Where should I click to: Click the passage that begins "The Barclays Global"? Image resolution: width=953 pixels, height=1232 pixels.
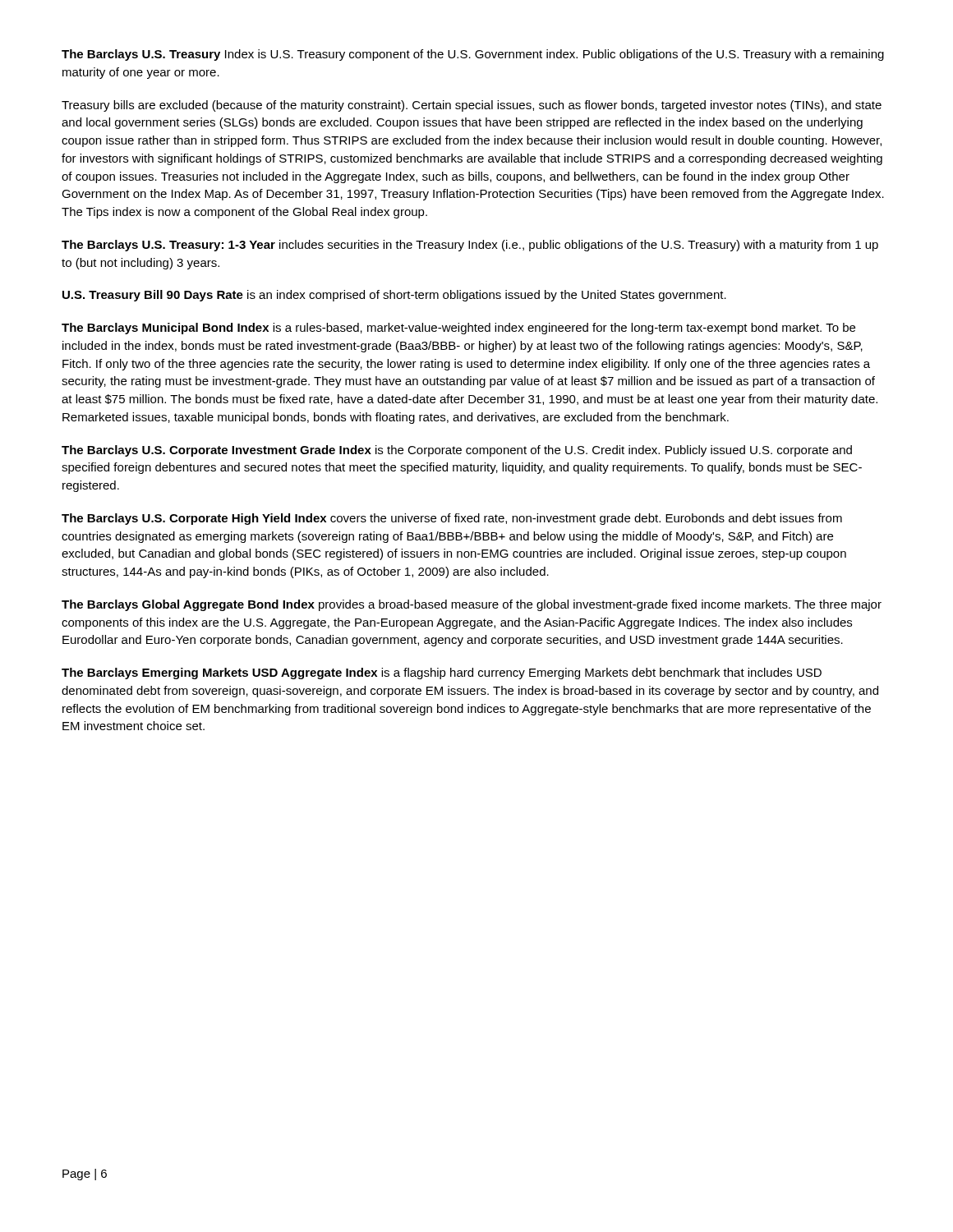[474, 622]
